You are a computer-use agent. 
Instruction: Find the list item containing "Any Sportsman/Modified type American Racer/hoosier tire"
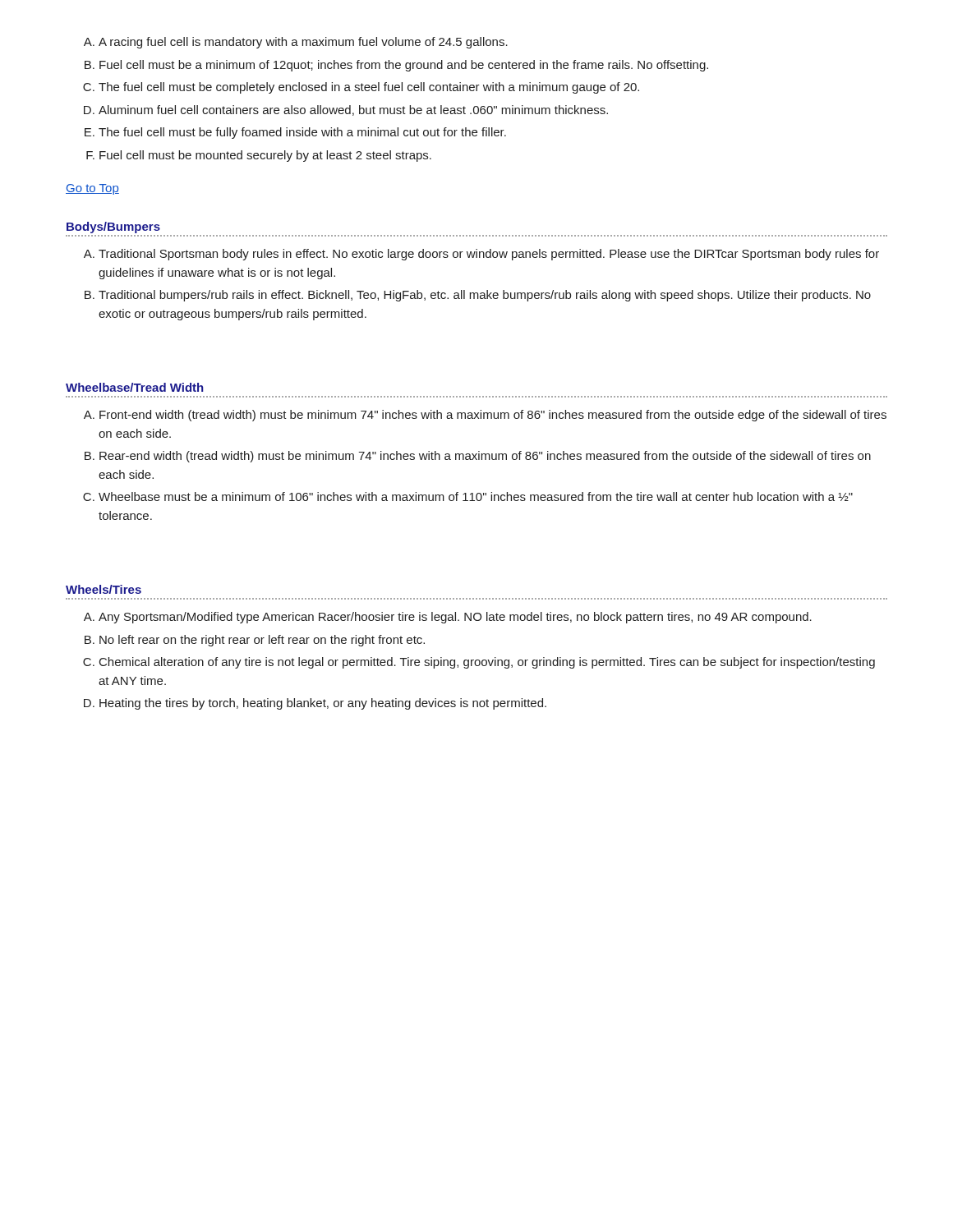pyautogui.click(x=476, y=660)
